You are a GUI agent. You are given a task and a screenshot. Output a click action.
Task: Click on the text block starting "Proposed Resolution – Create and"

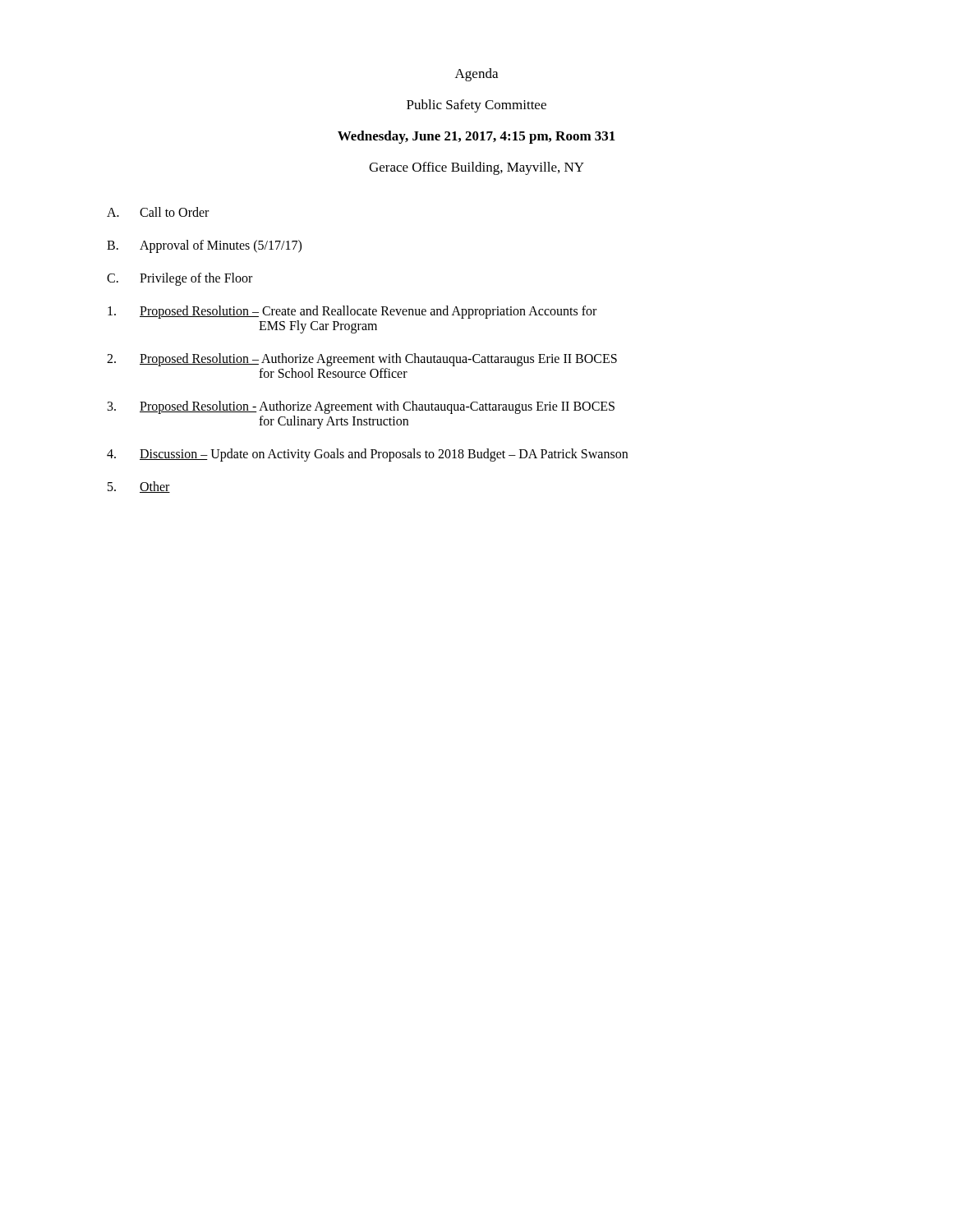476,319
